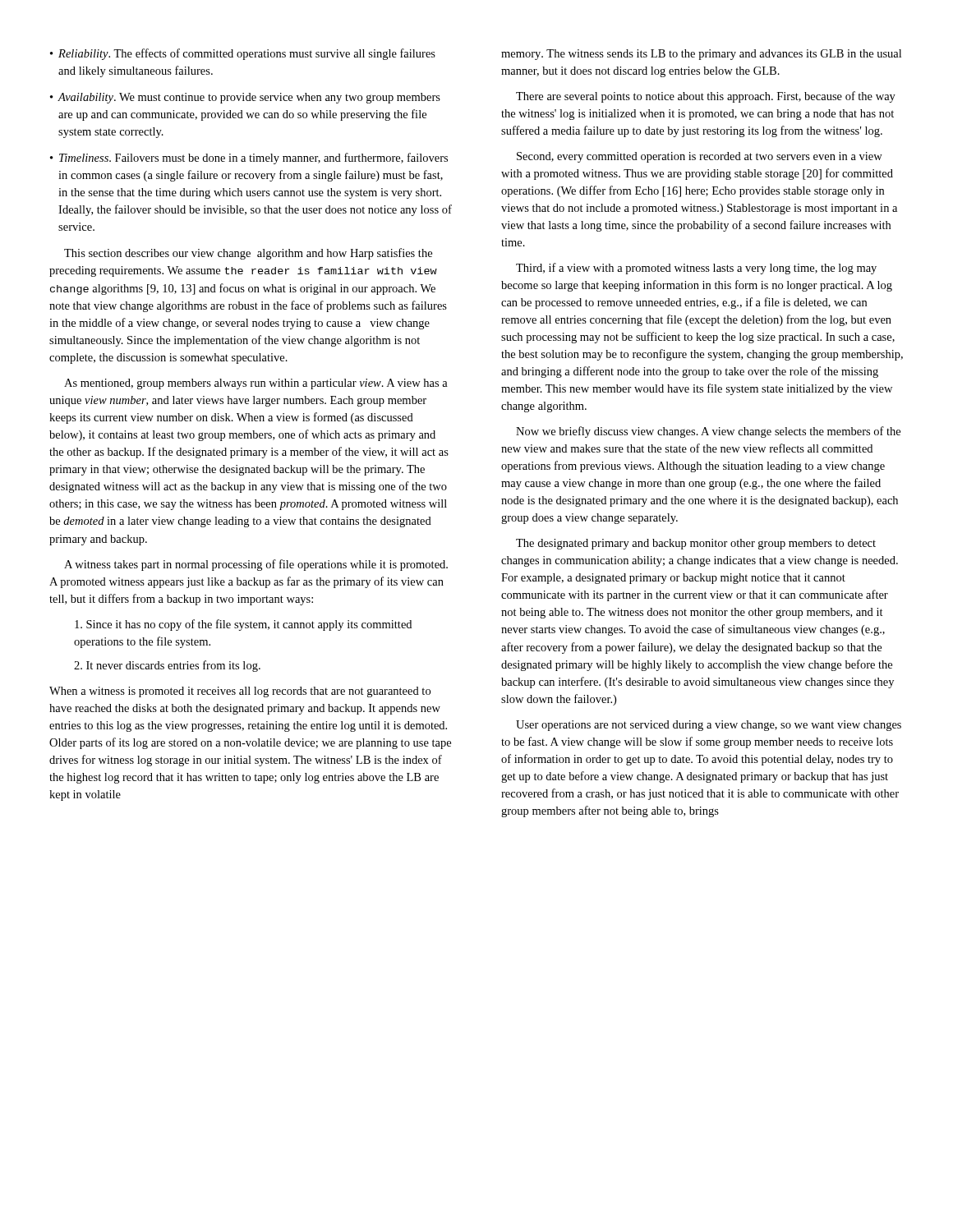Select the list item that says "• Availability. We"
Screen dimensions: 1232x953
251,115
